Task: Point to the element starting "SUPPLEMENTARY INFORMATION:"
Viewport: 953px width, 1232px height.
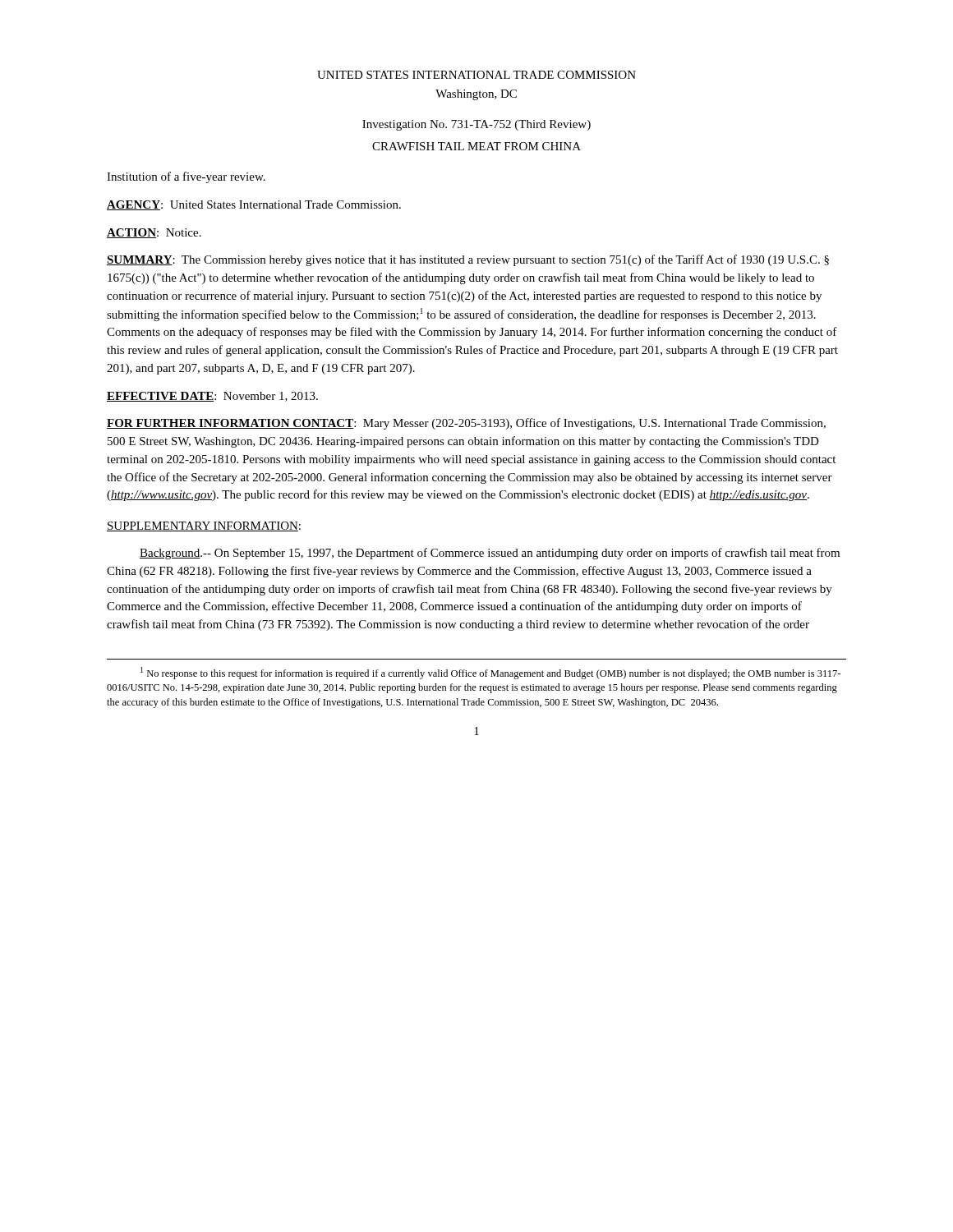Action: [x=204, y=526]
